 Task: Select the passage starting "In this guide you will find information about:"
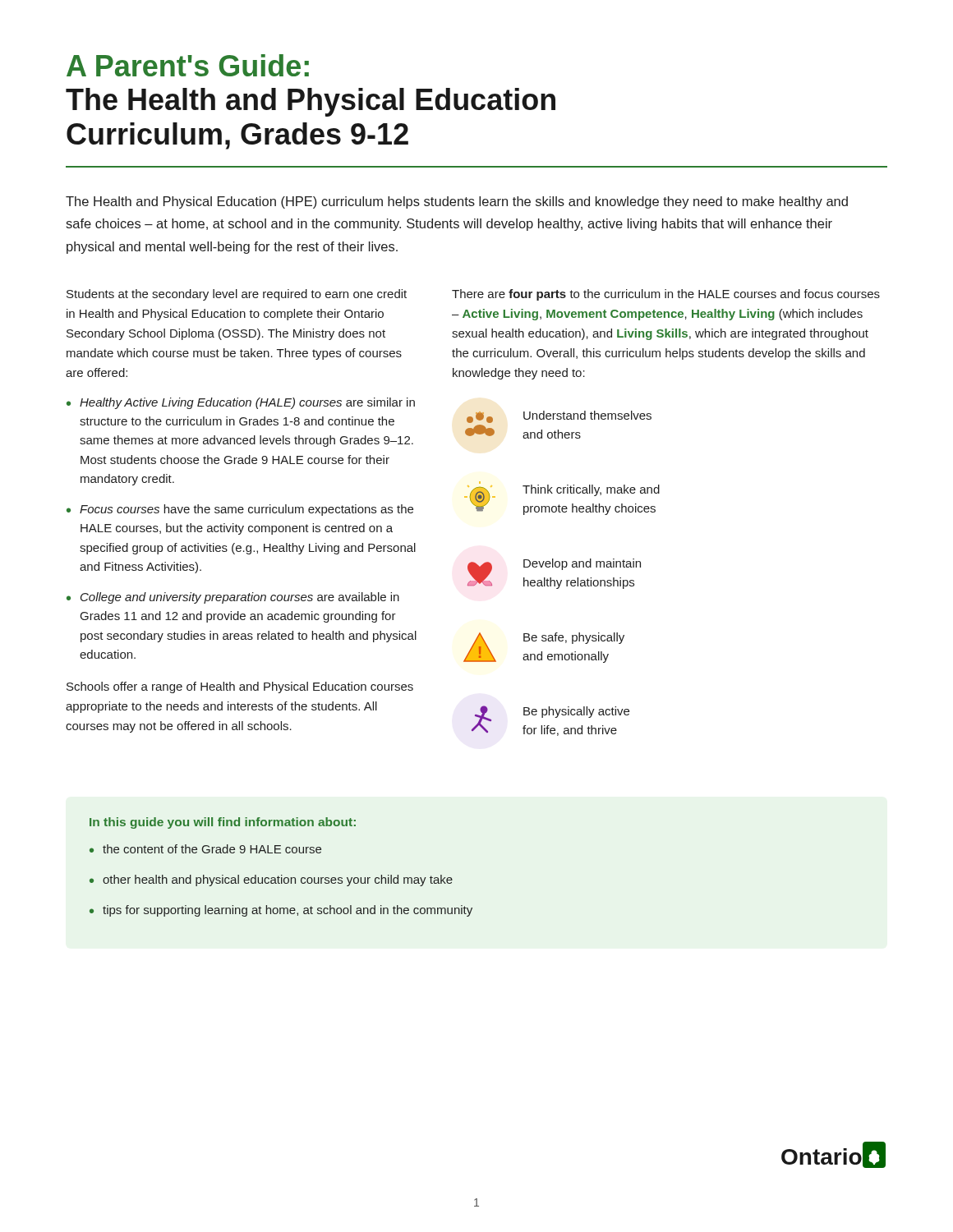pos(223,822)
